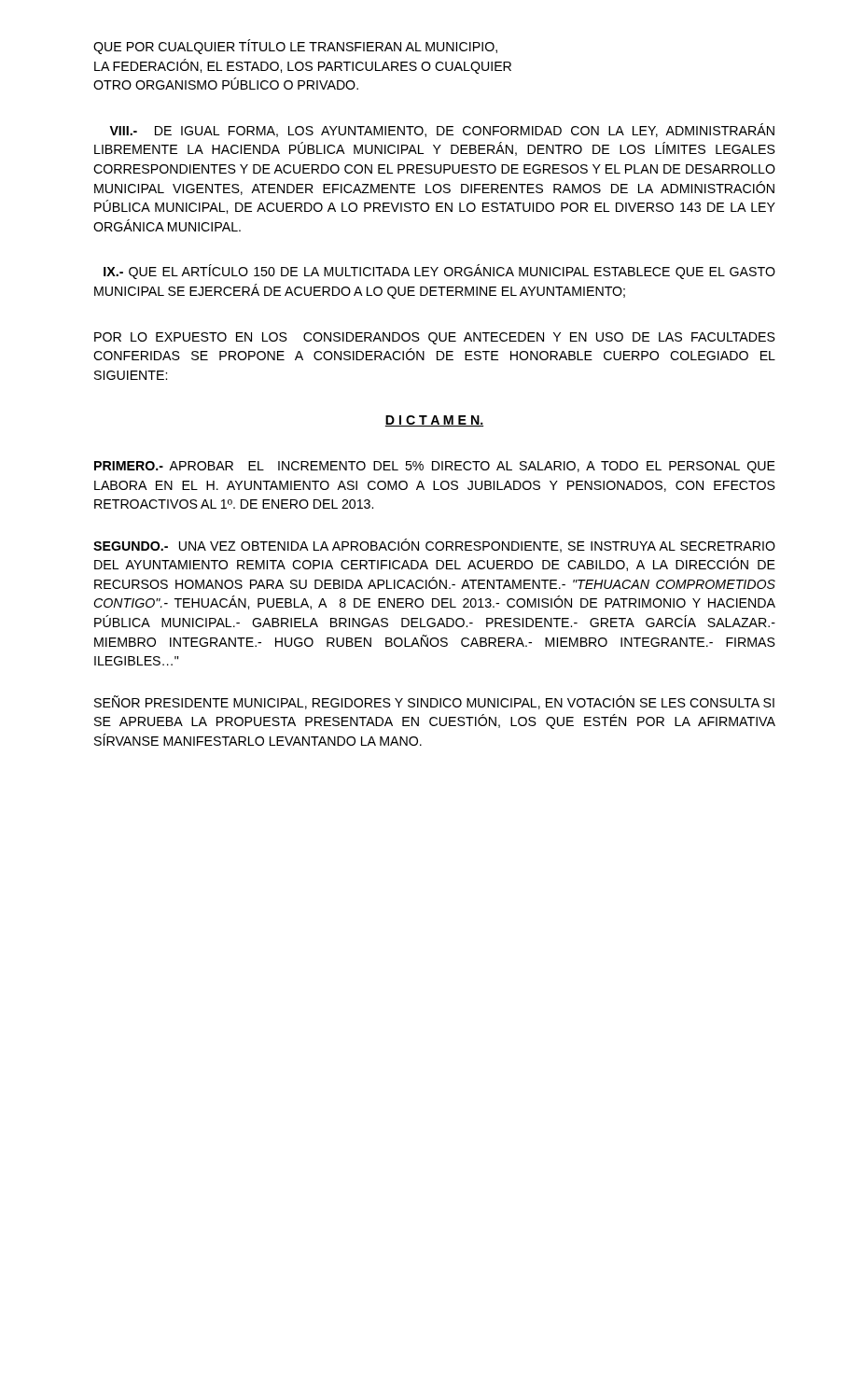Locate the block of text that opens with "SEÑOR PRESIDENTE MUNICIPAL, REGIDORES Y SINDICO MUNICIPAL,"
The image size is (850, 1400).
click(434, 722)
